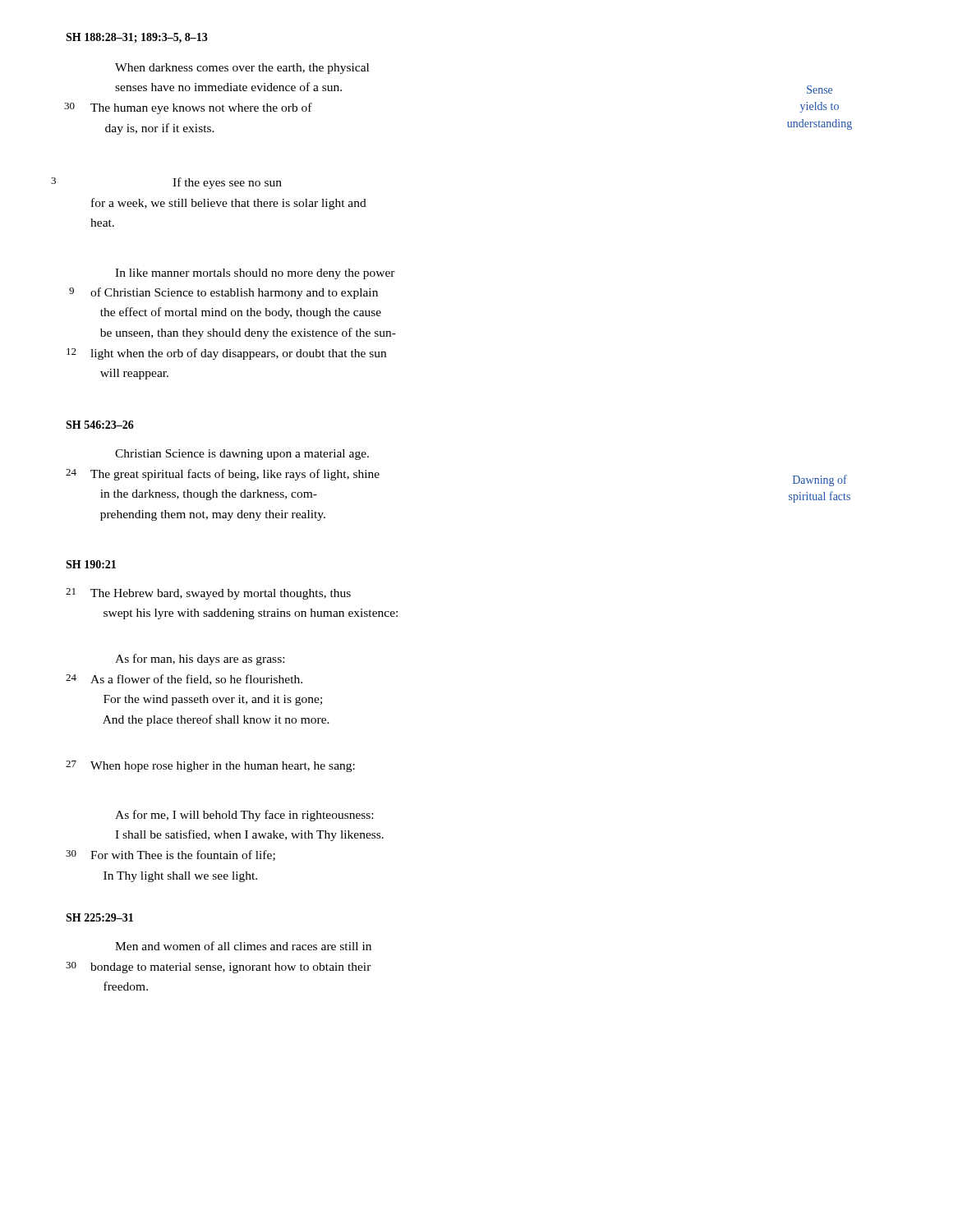This screenshot has height=1232, width=953.
Task: Where is the passage that starts "In like manner mortals should"?
Action: (337, 323)
